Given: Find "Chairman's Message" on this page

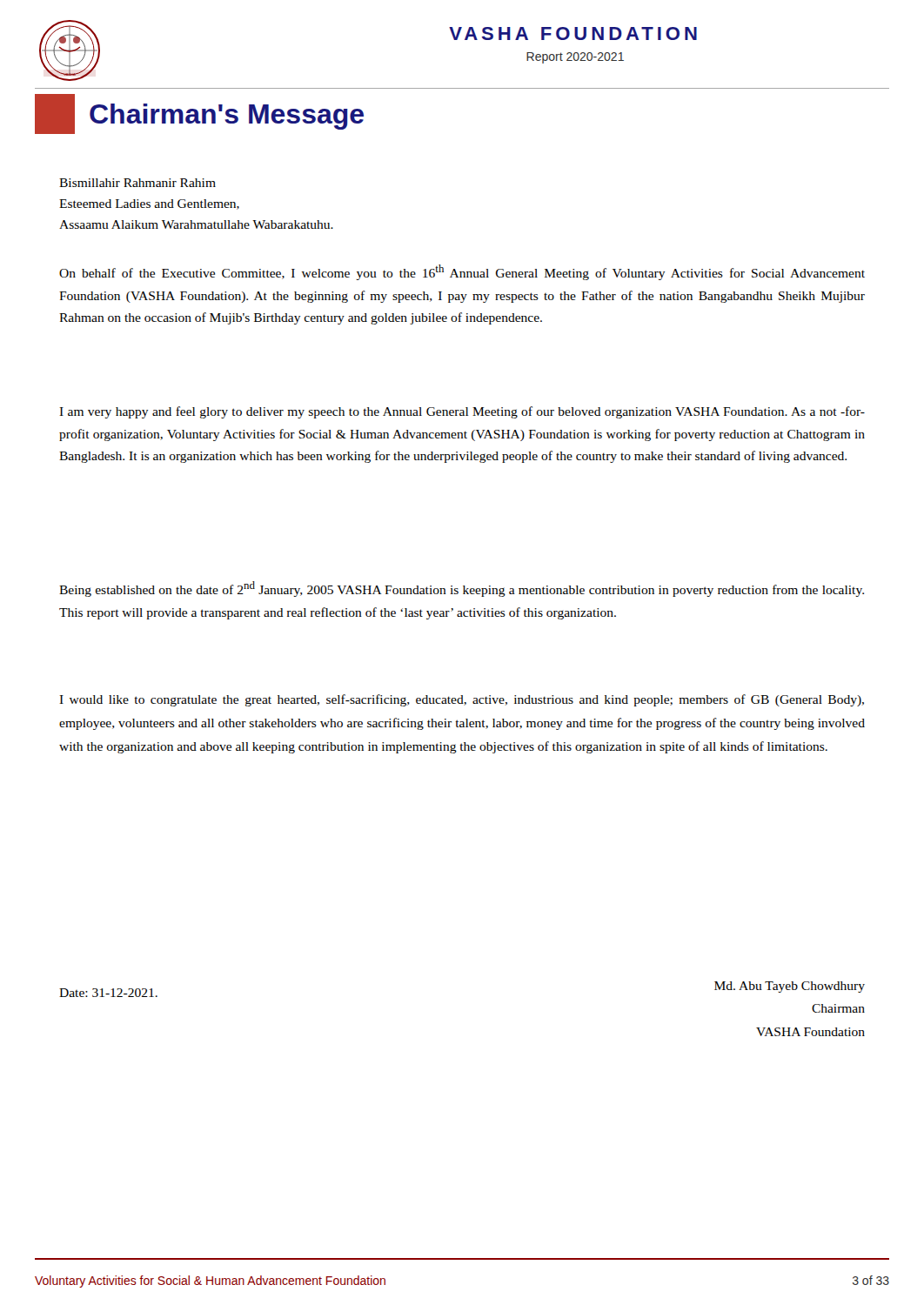Looking at the screenshot, I should point(200,114).
